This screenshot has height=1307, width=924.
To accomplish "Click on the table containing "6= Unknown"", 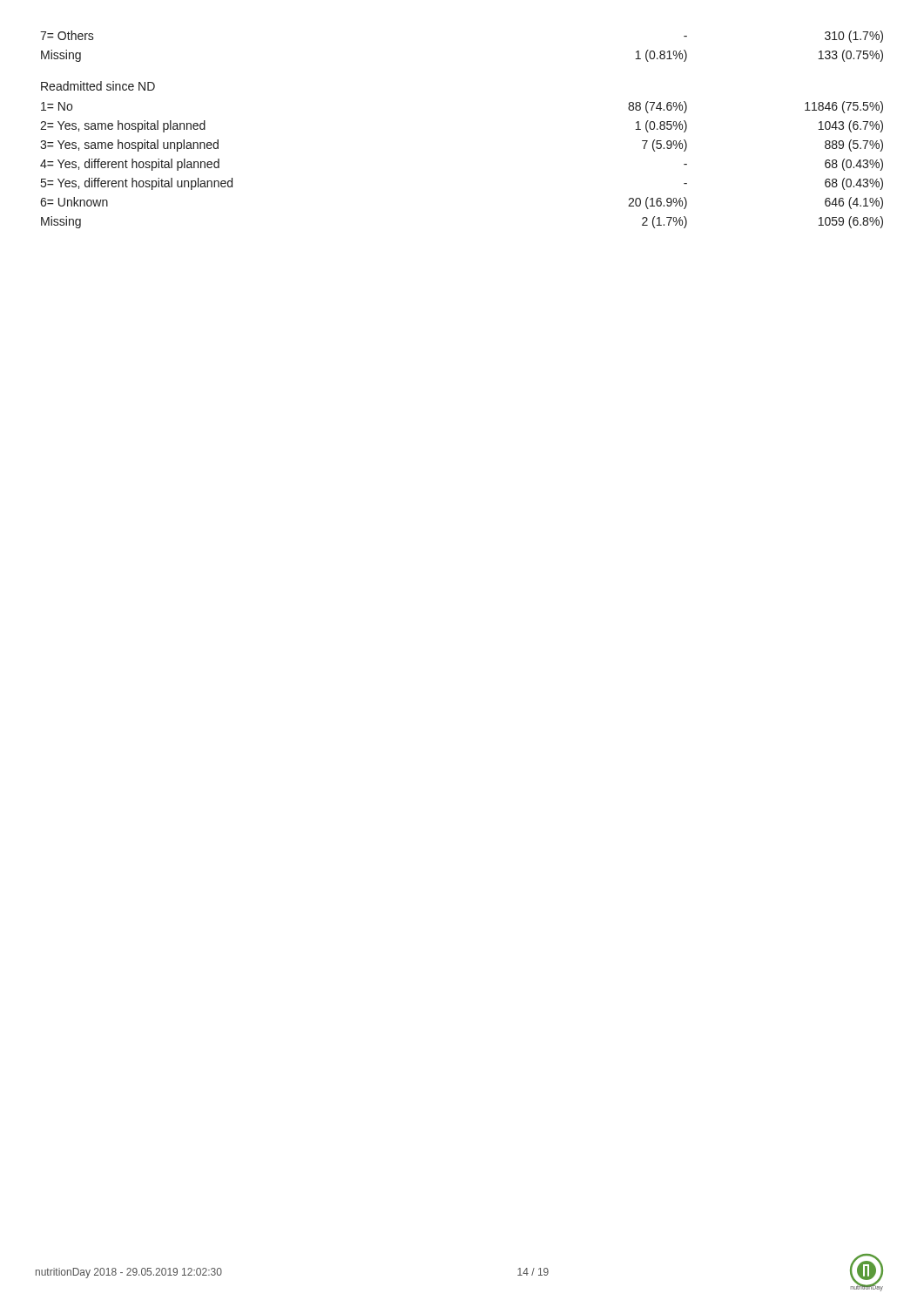I will tap(462, 129).
